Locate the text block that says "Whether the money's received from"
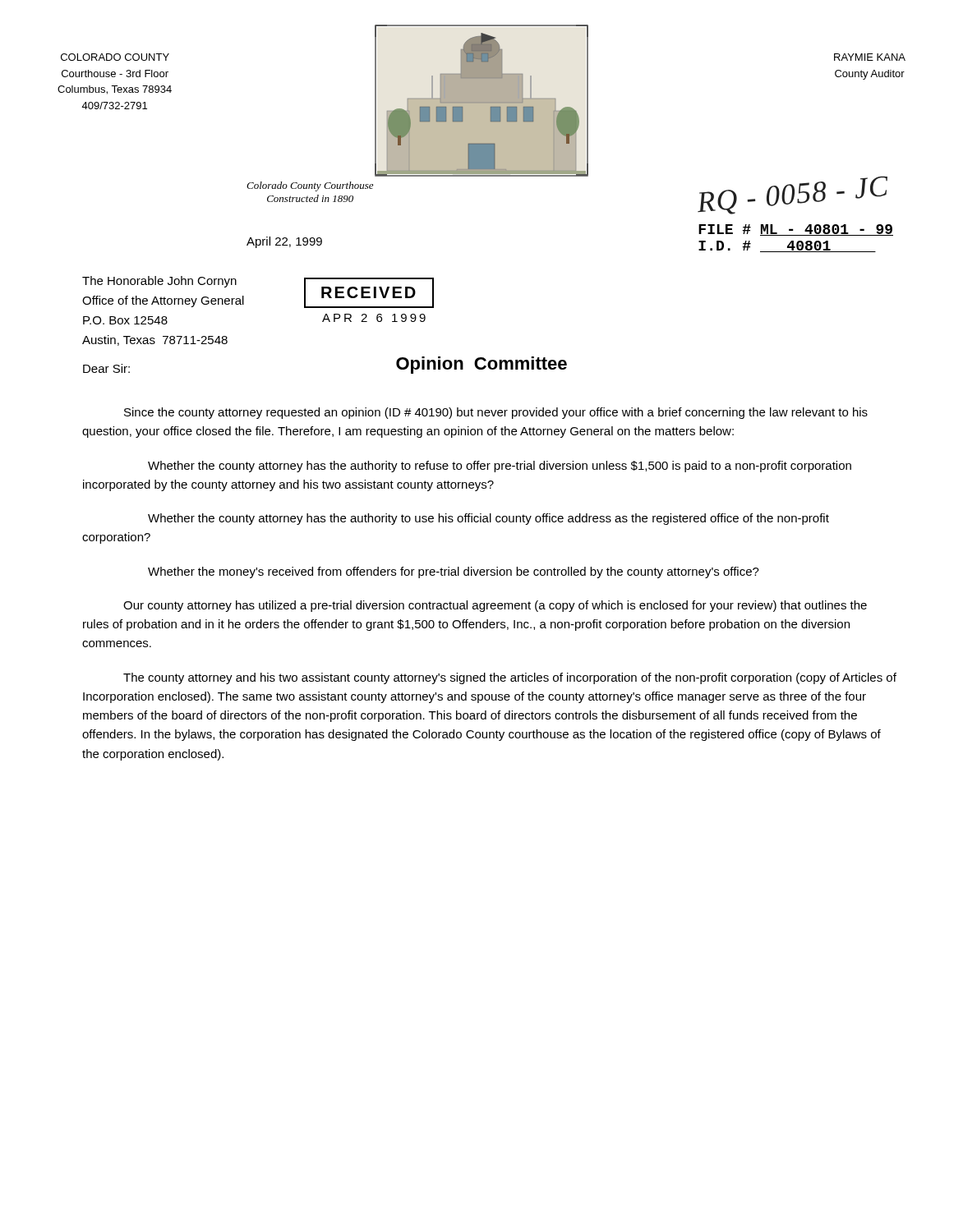The width and height of the screenshot is (963, 1232). [454, 571]
